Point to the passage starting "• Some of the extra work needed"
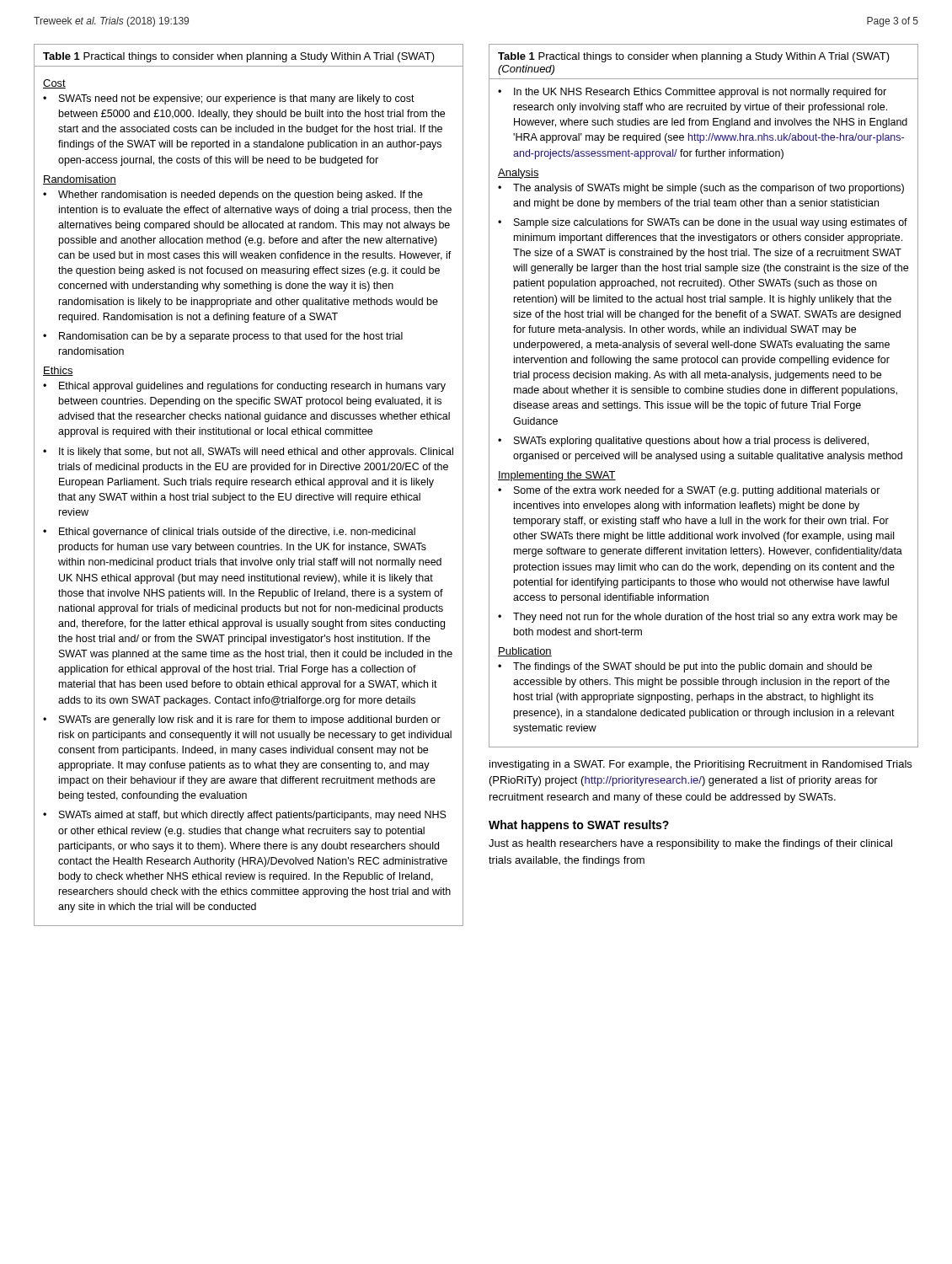The image size is (952, 1264). click(703, 544)
